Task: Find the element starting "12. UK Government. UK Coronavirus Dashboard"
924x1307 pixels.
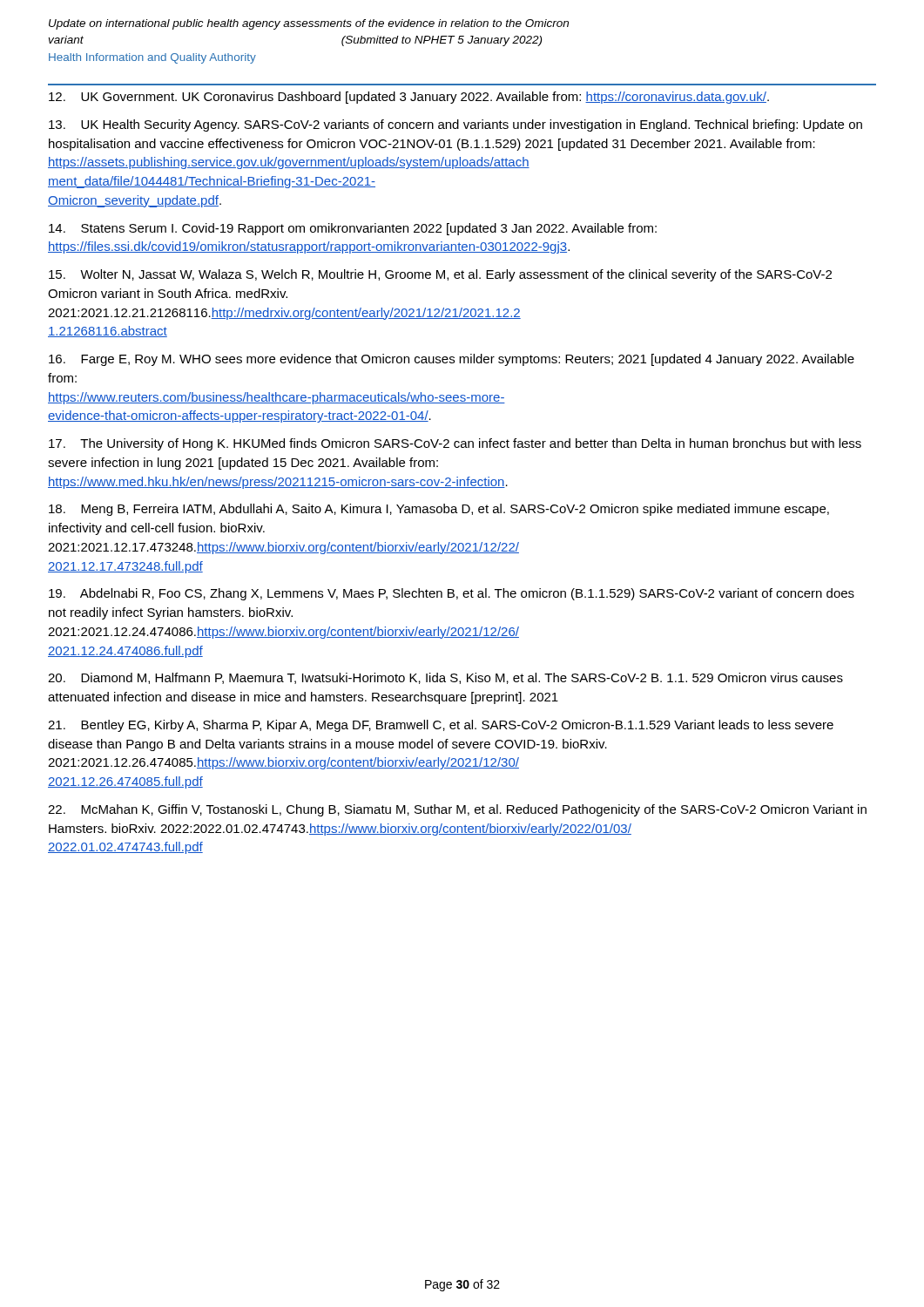Action: 409,96
